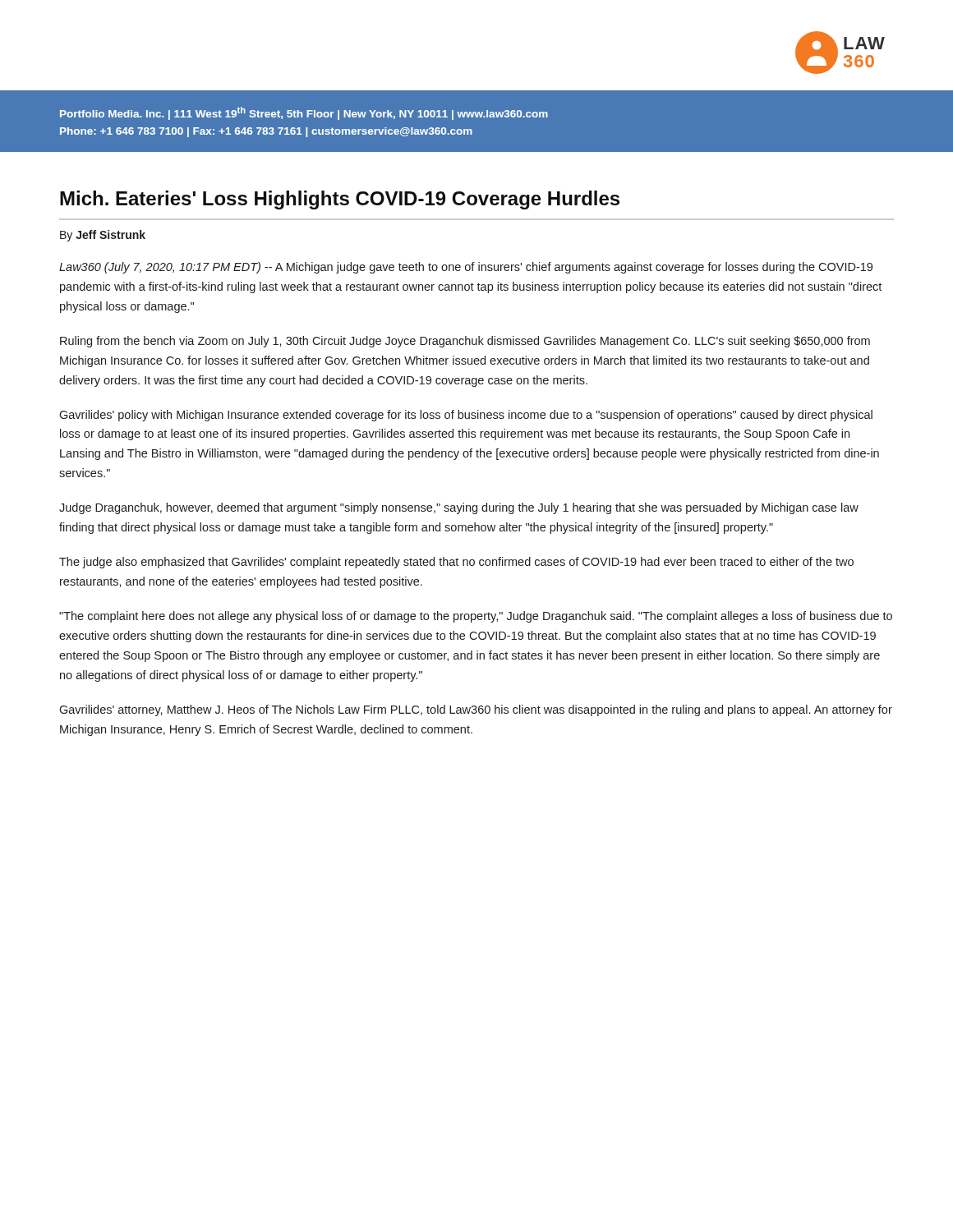Find the passage starting "Law360 (July 7, 2020,"
Screen dimensions: 1232x953
[470, 287]
